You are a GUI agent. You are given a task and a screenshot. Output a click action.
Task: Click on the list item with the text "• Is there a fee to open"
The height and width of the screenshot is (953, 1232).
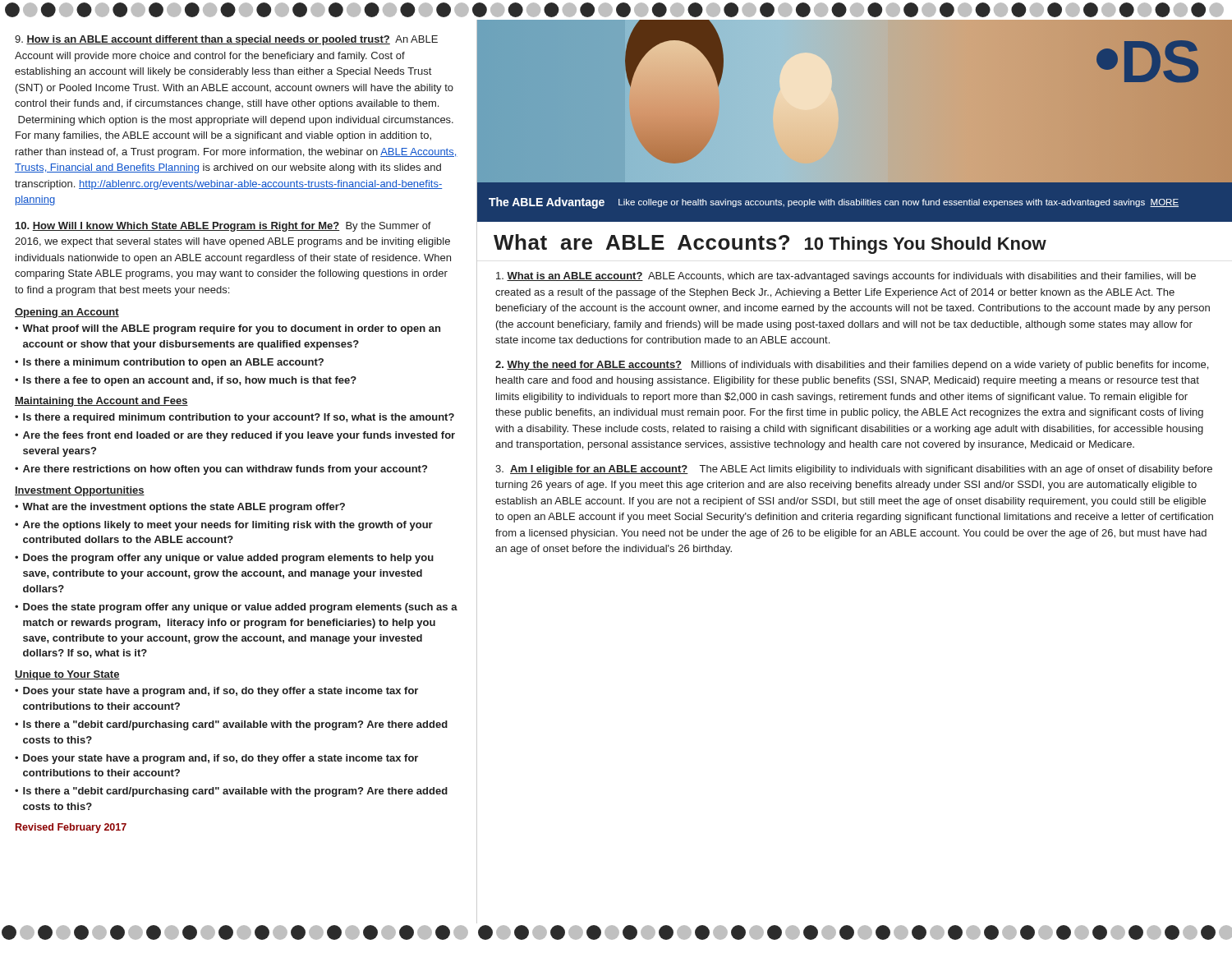186,380
